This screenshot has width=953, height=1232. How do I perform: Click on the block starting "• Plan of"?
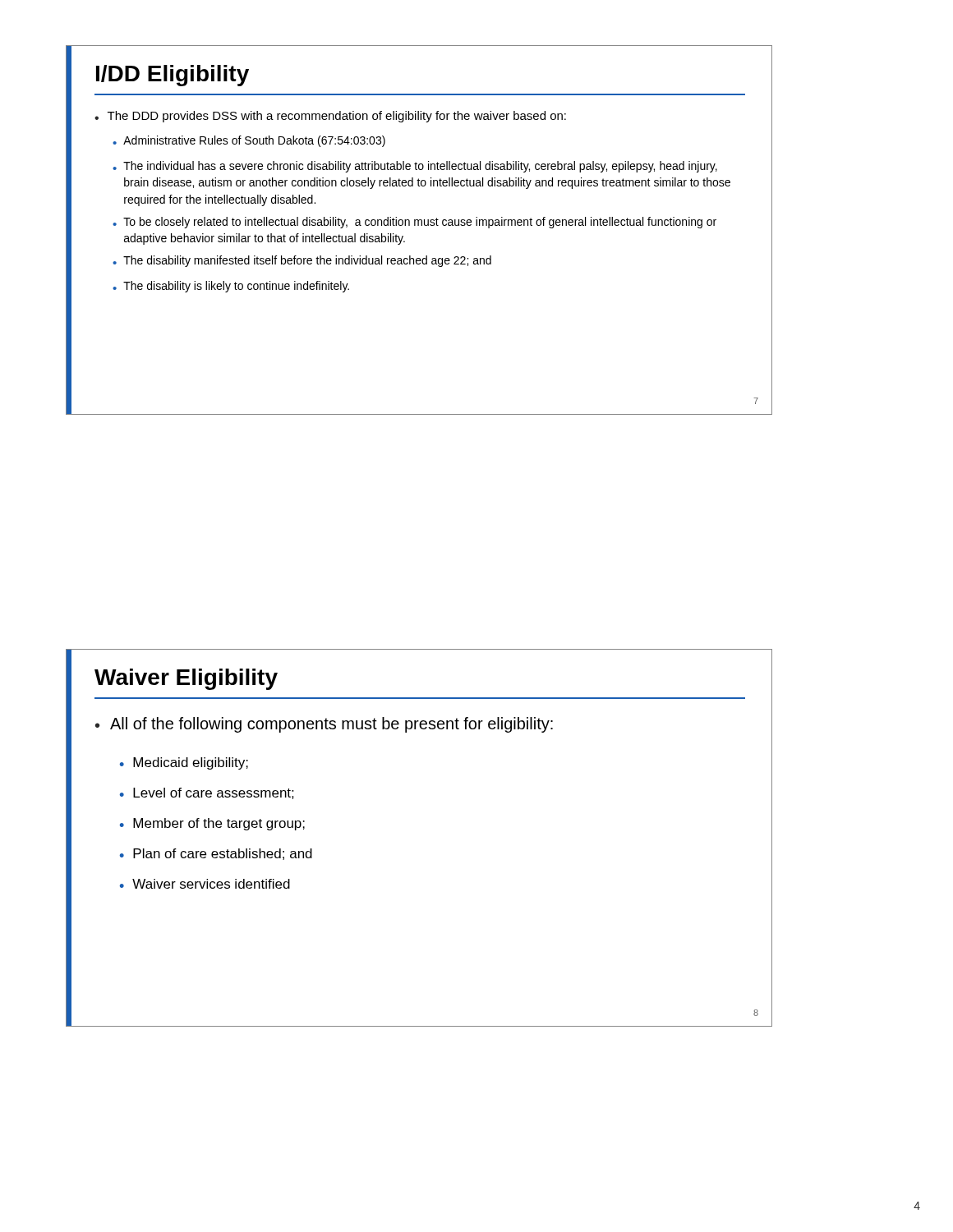pos(216,854)
